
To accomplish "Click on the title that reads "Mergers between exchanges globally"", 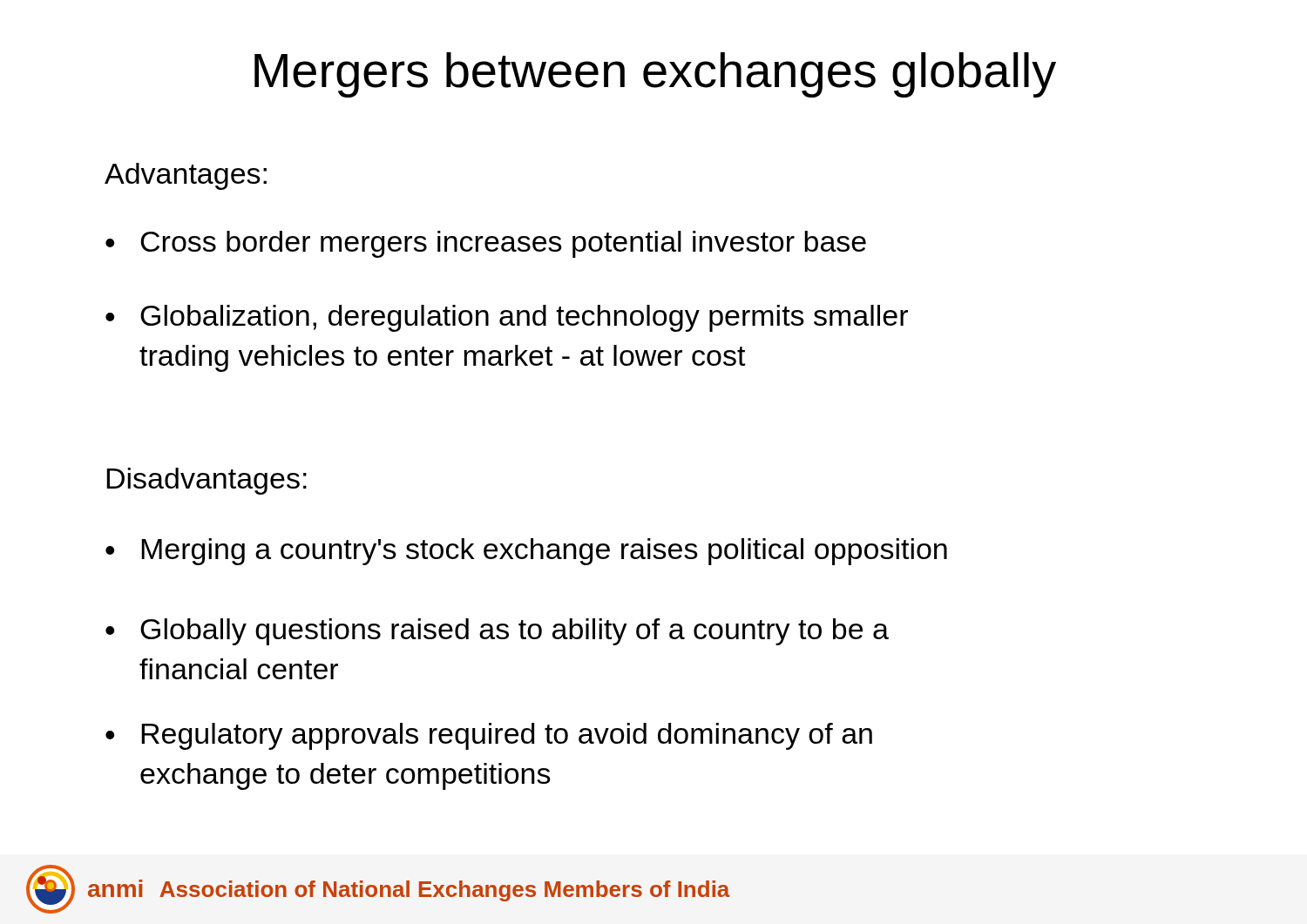I will click(654, 70).
